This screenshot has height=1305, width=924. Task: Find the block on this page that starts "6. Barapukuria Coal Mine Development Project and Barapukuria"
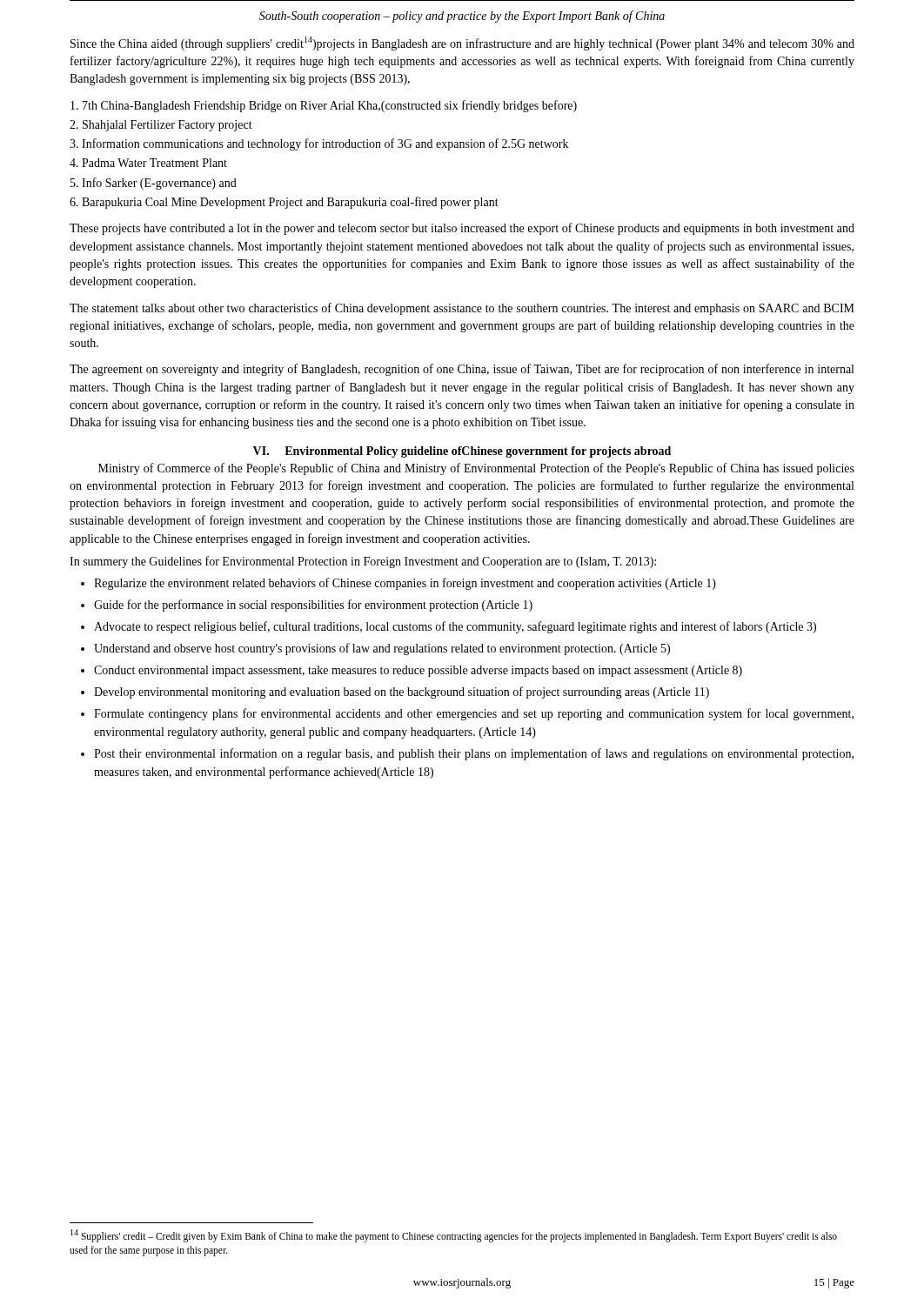(284, 202)
